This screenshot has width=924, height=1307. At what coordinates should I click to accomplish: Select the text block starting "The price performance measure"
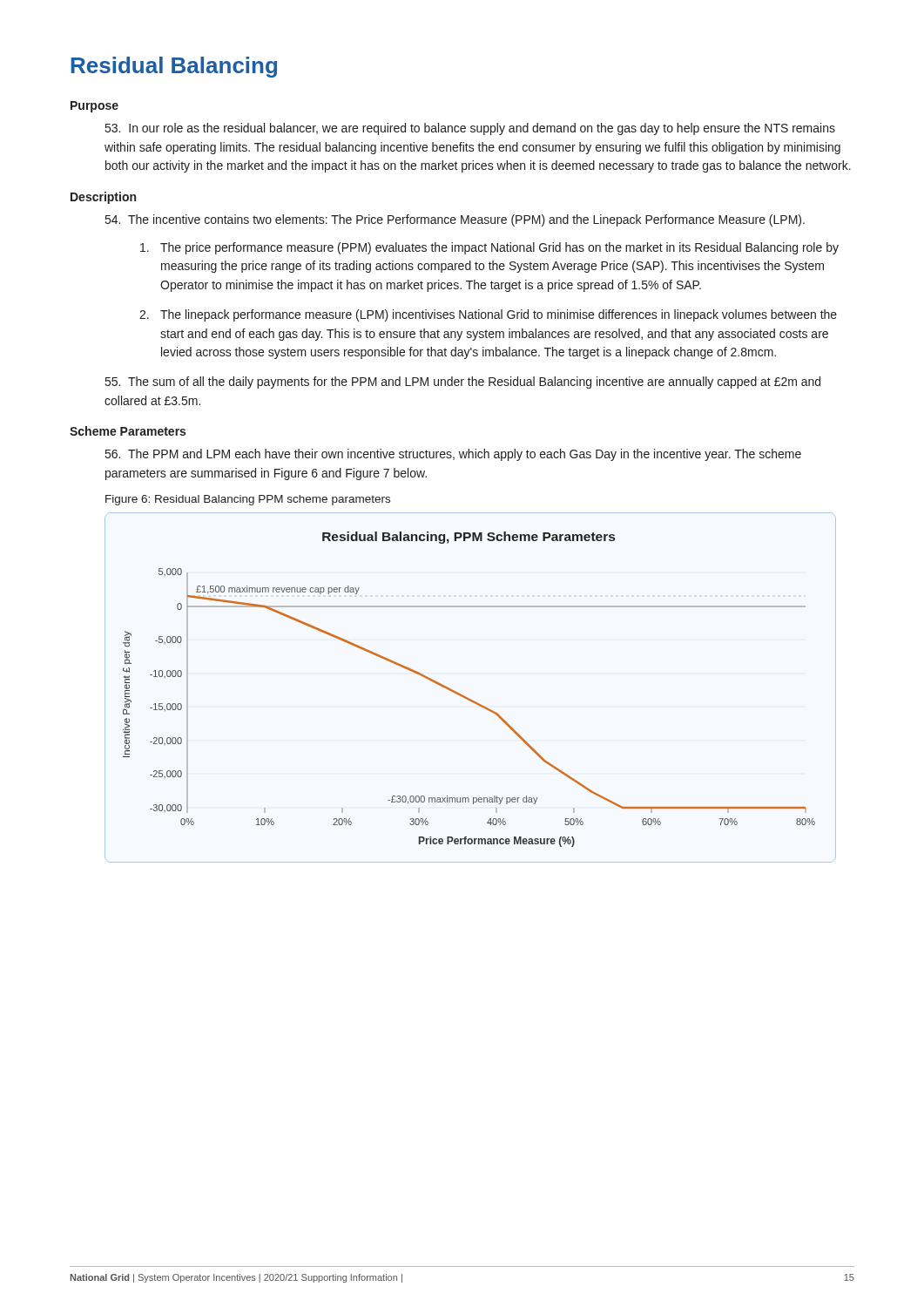coord(497,267)
